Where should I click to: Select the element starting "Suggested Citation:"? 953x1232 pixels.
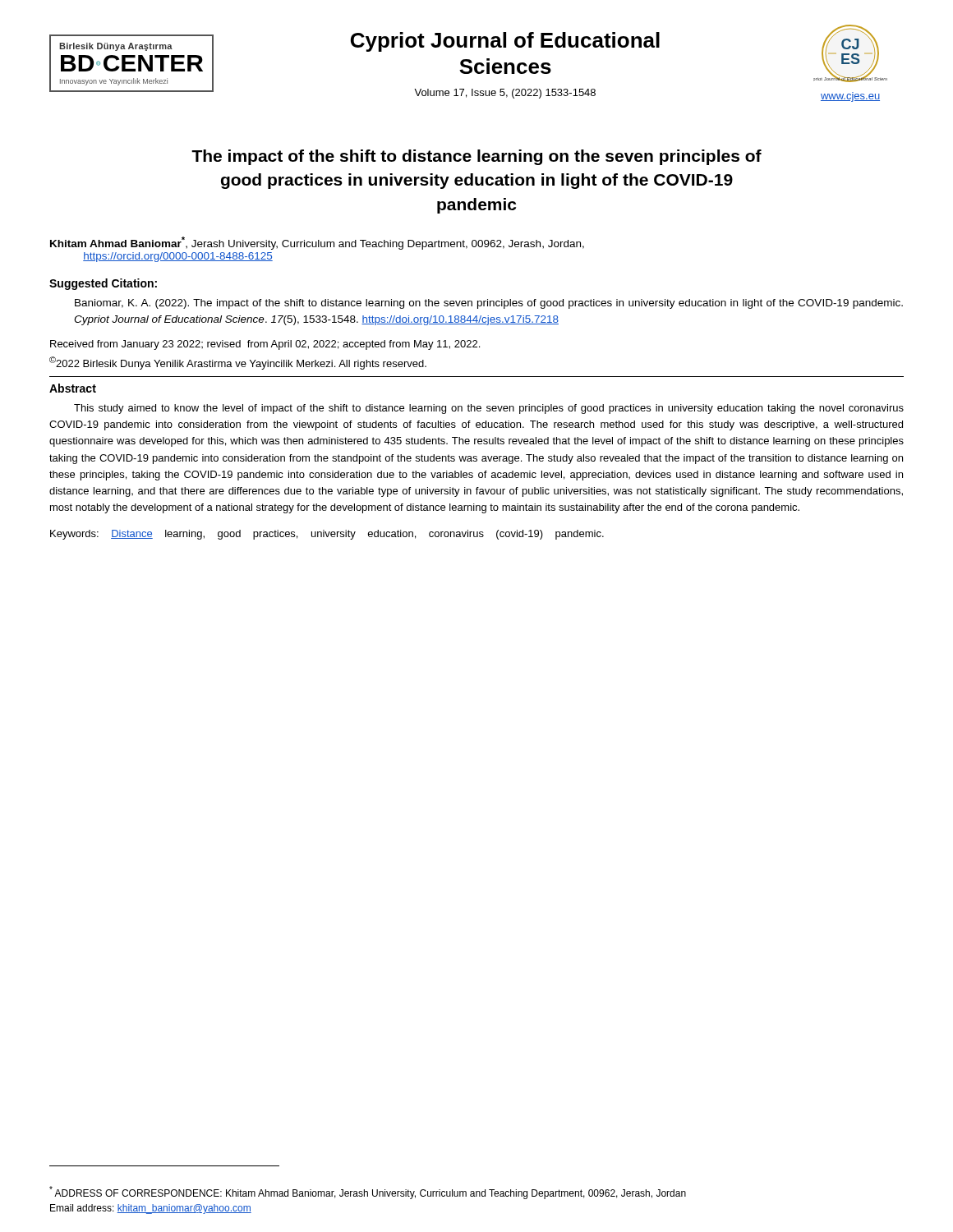[104, 283]
